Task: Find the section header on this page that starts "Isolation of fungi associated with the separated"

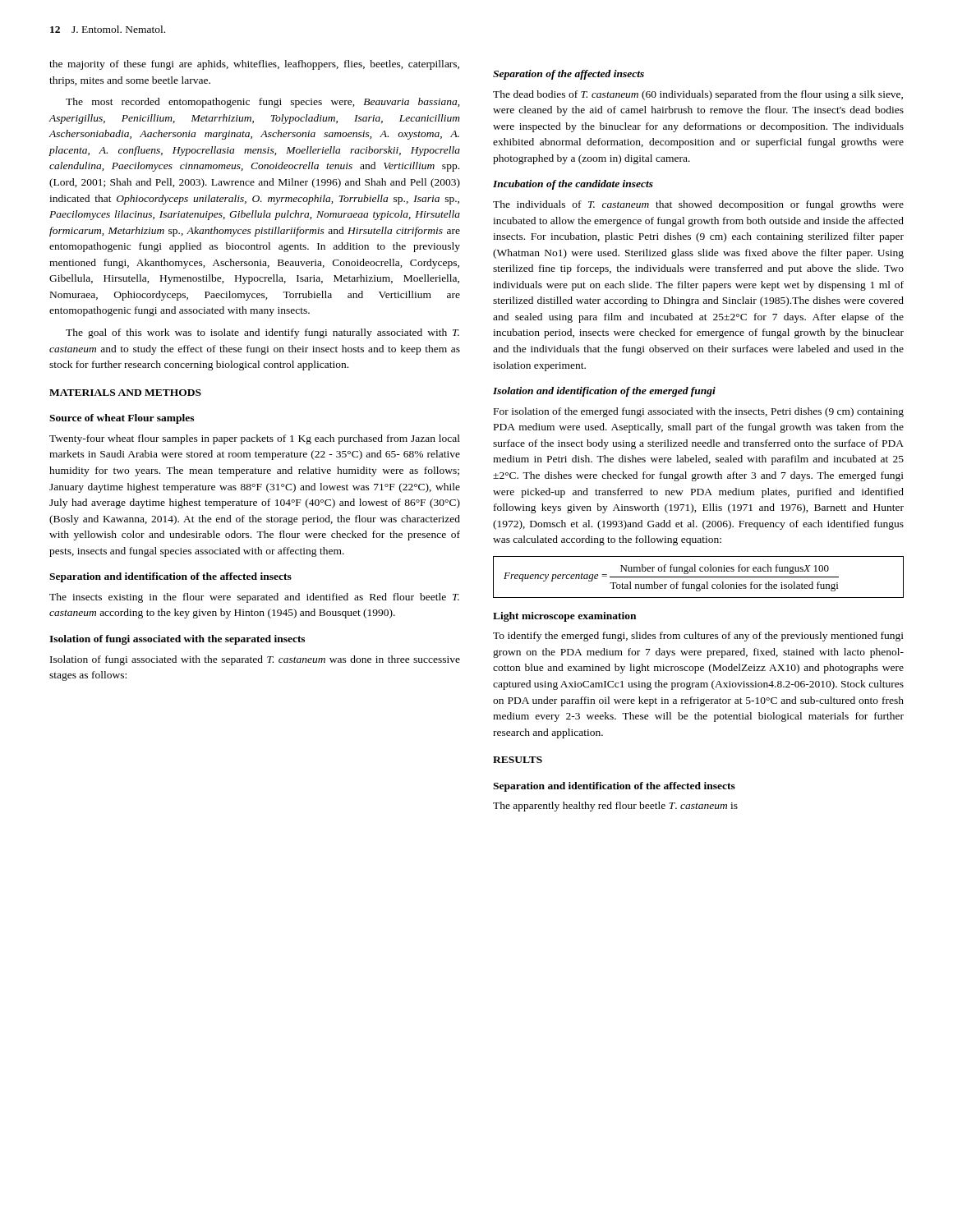Action: point(255,639)
